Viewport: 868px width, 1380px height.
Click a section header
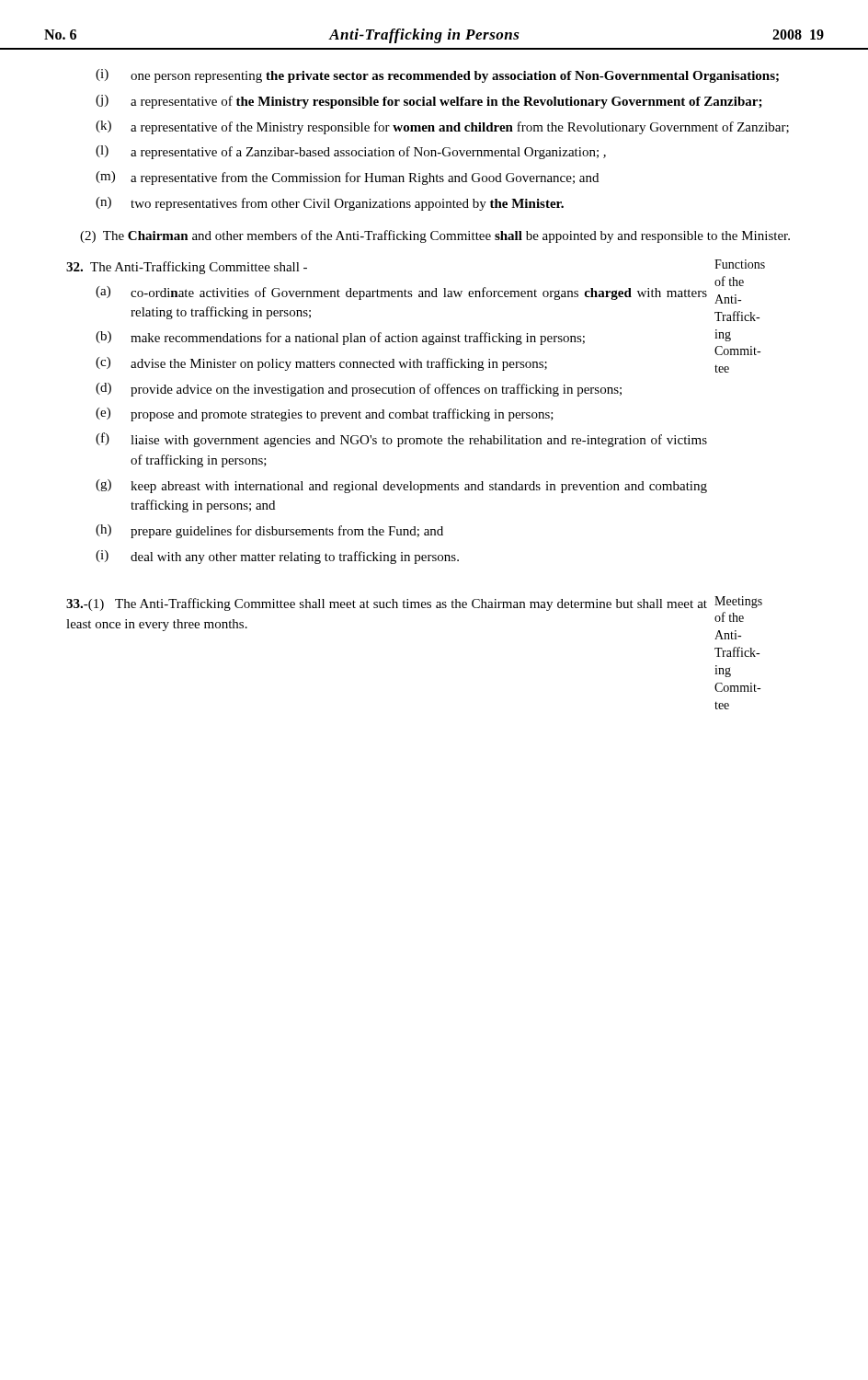point(187,267)
